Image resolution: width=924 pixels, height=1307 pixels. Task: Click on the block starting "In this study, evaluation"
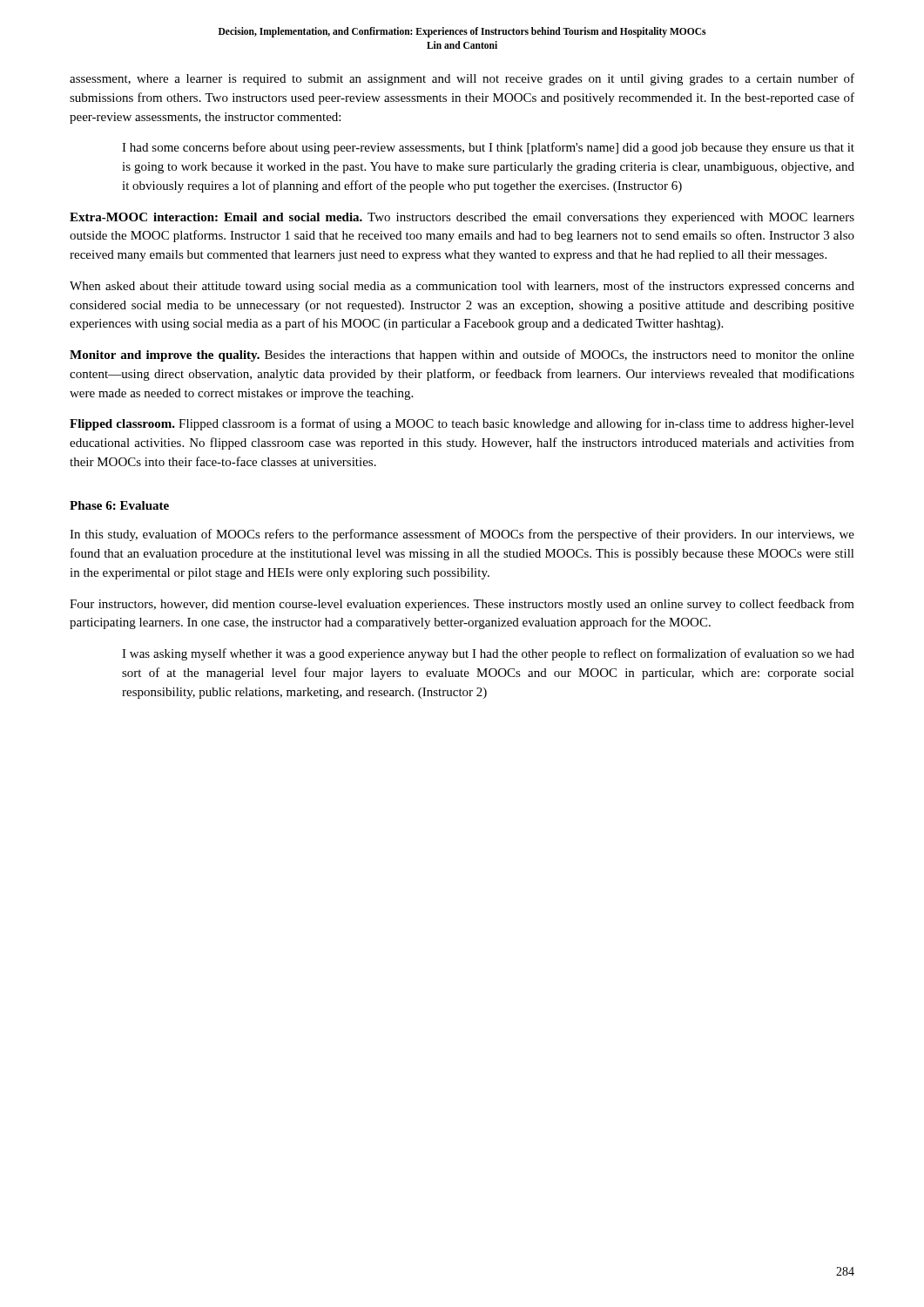[x=462, y=553]
